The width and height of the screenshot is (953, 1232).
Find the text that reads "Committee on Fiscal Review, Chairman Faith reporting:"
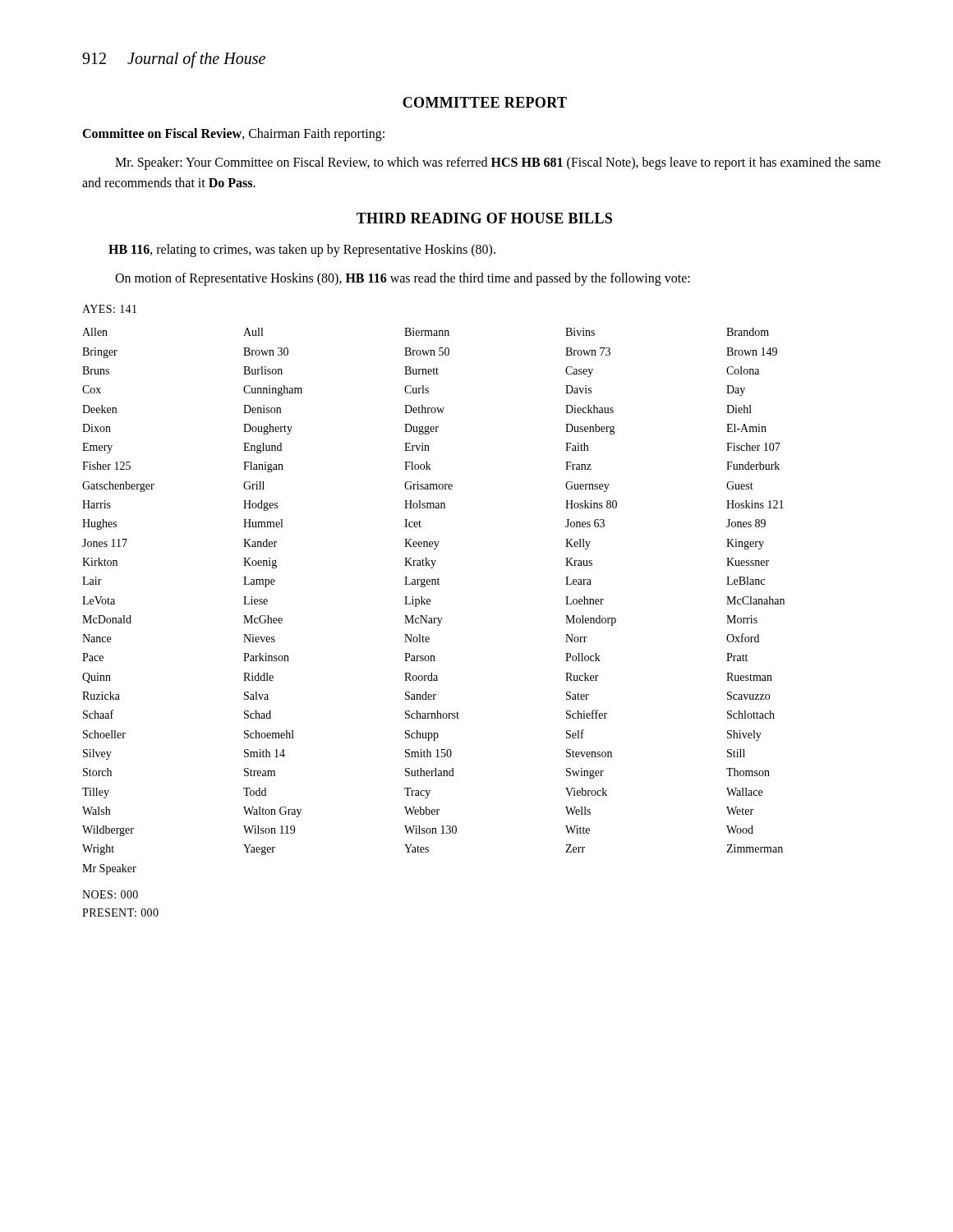click(234, 133)
